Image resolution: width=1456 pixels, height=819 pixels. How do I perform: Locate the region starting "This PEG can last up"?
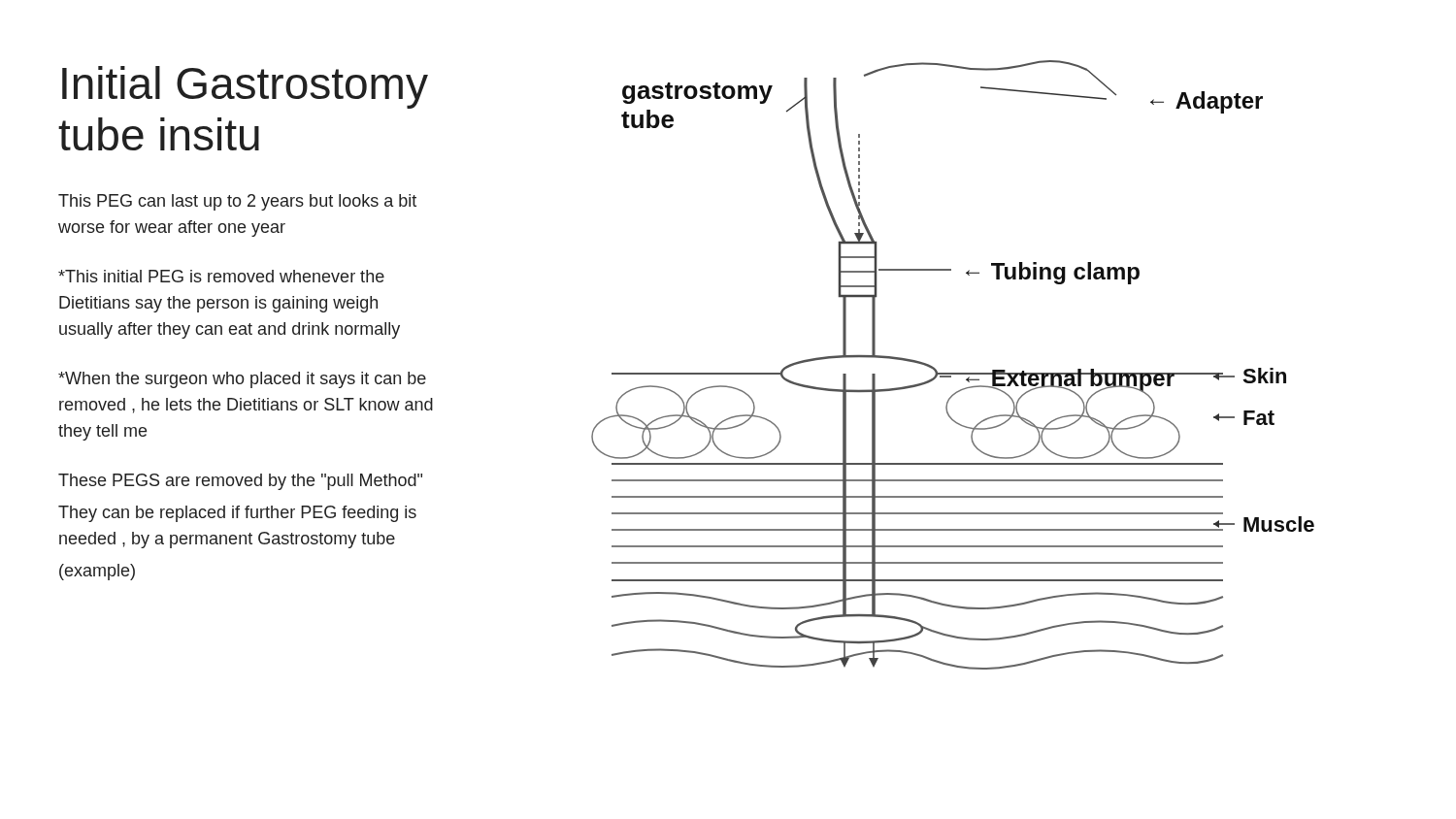237,214
